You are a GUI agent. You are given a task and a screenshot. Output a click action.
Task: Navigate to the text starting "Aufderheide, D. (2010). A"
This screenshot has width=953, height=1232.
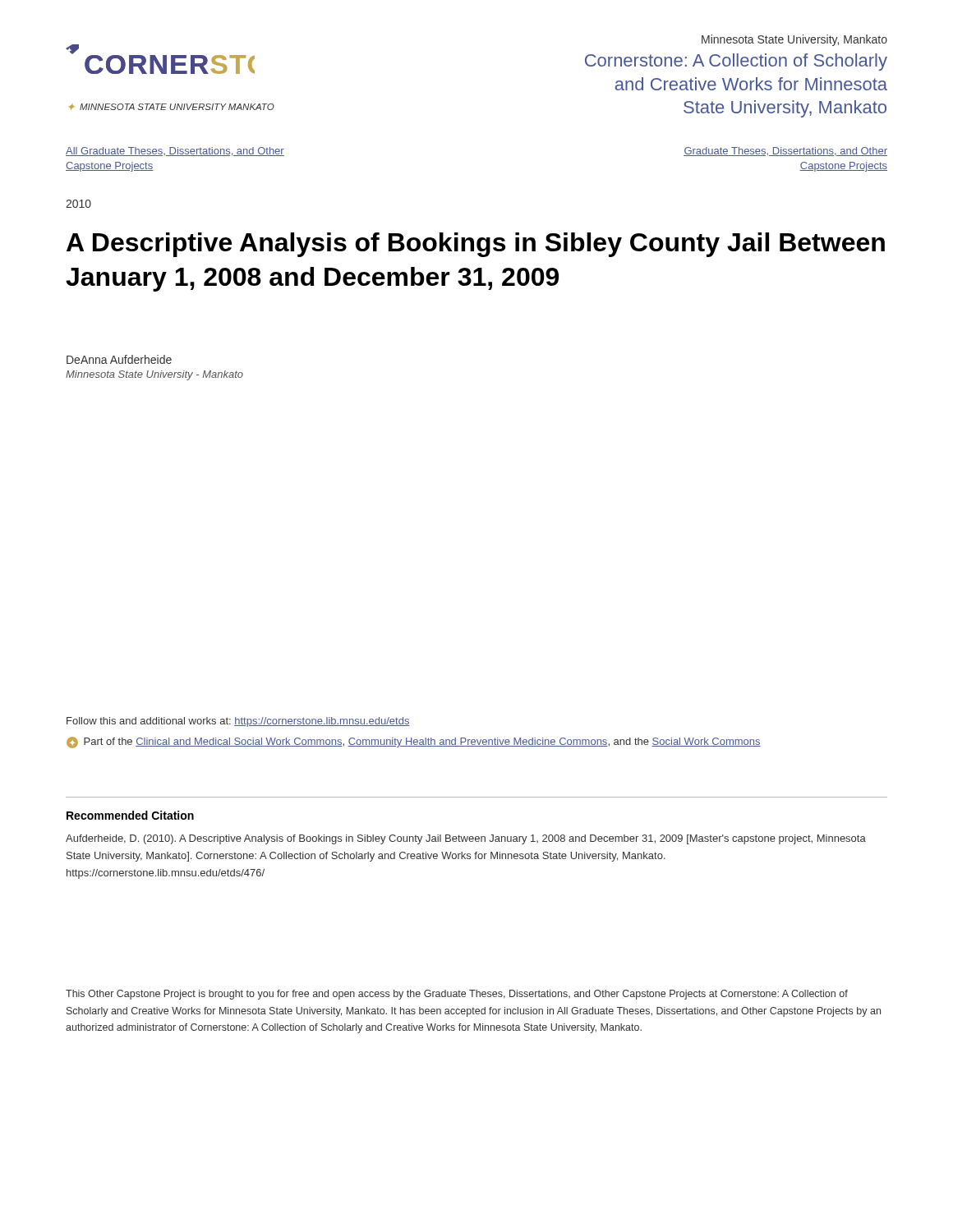pos(466,855)
